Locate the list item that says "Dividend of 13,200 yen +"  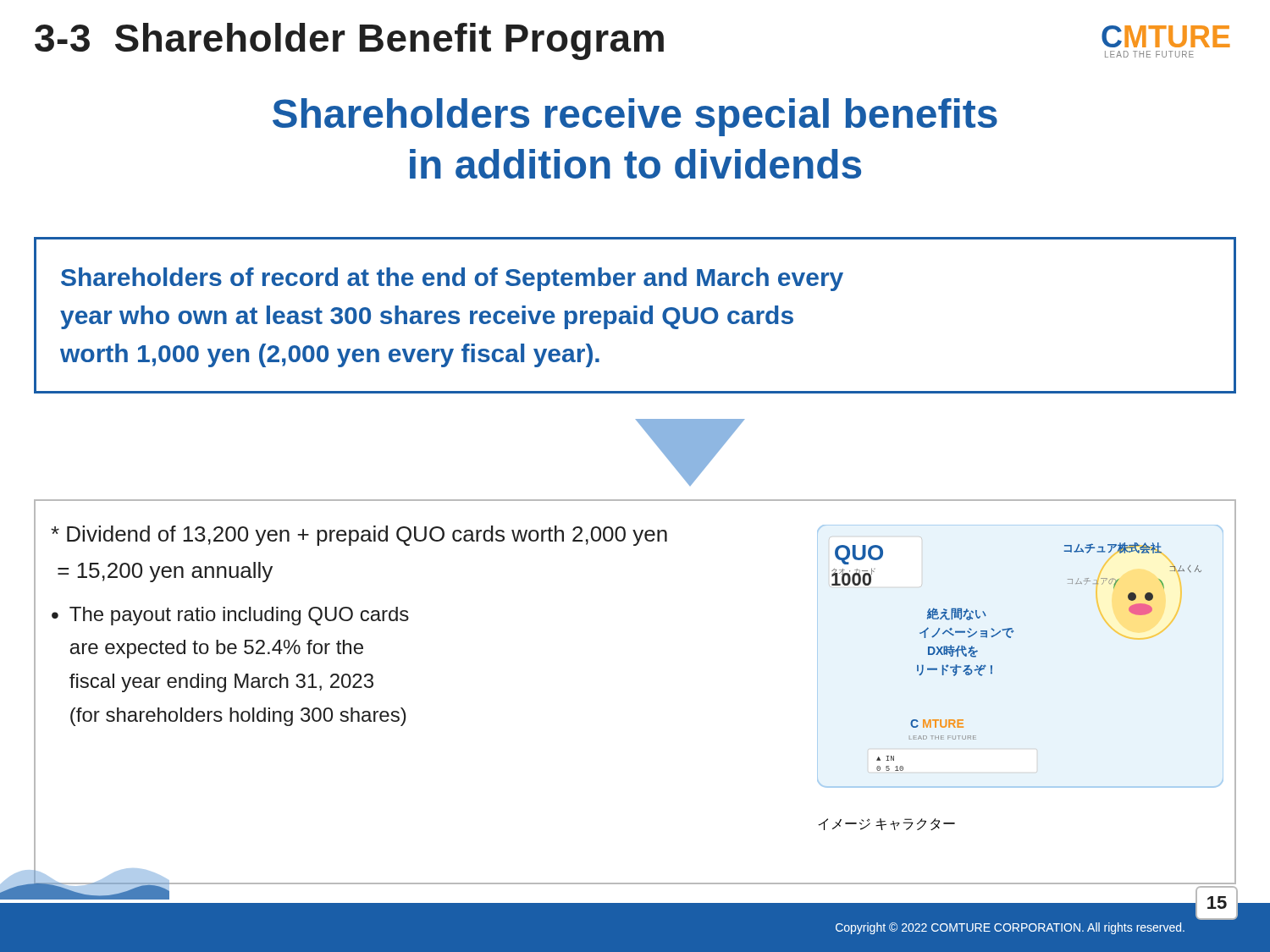coord(359,552)
